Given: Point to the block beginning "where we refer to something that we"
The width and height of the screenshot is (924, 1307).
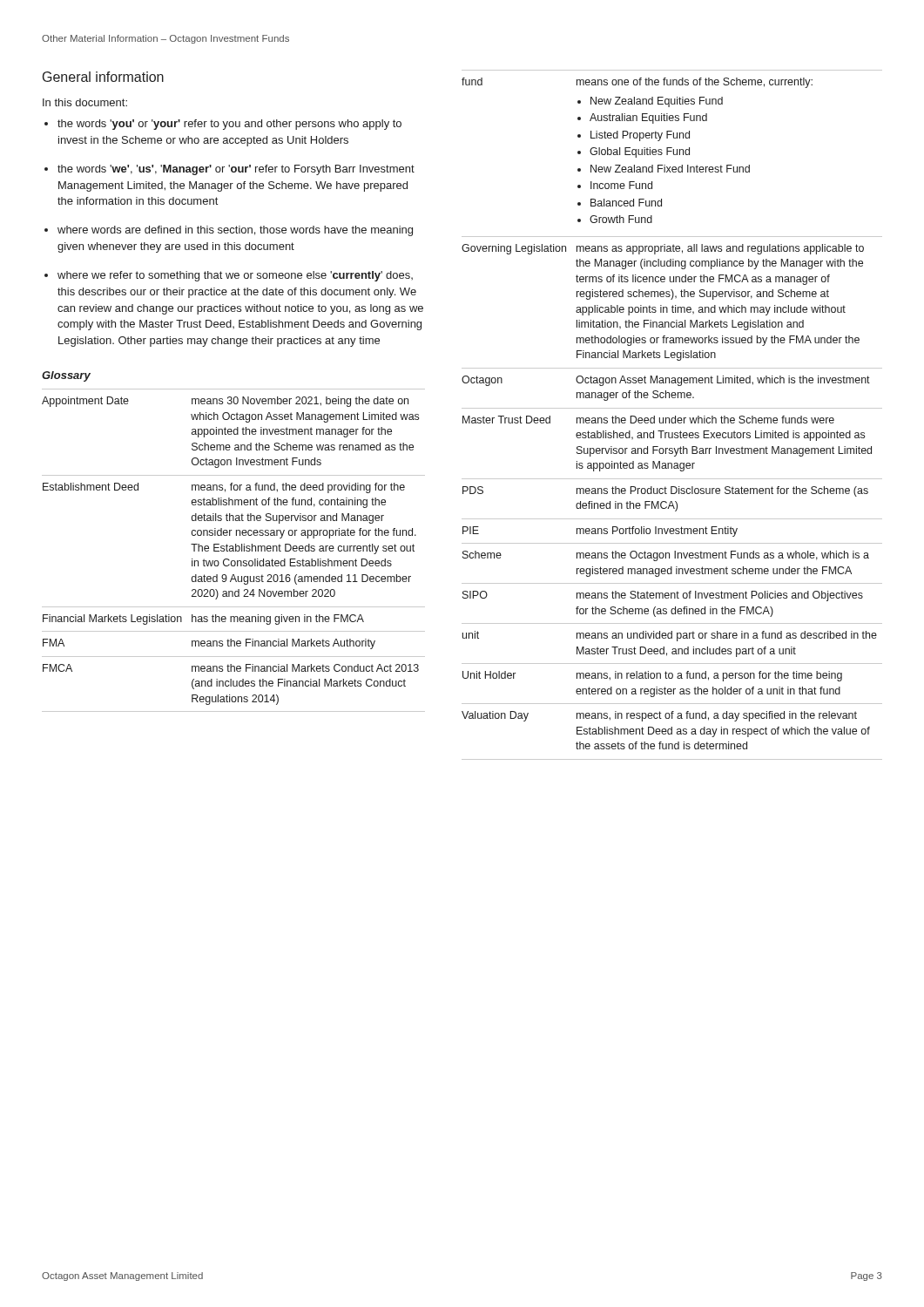Looking at the screenshot, I should pyautogui.click(x=241, y=308).
